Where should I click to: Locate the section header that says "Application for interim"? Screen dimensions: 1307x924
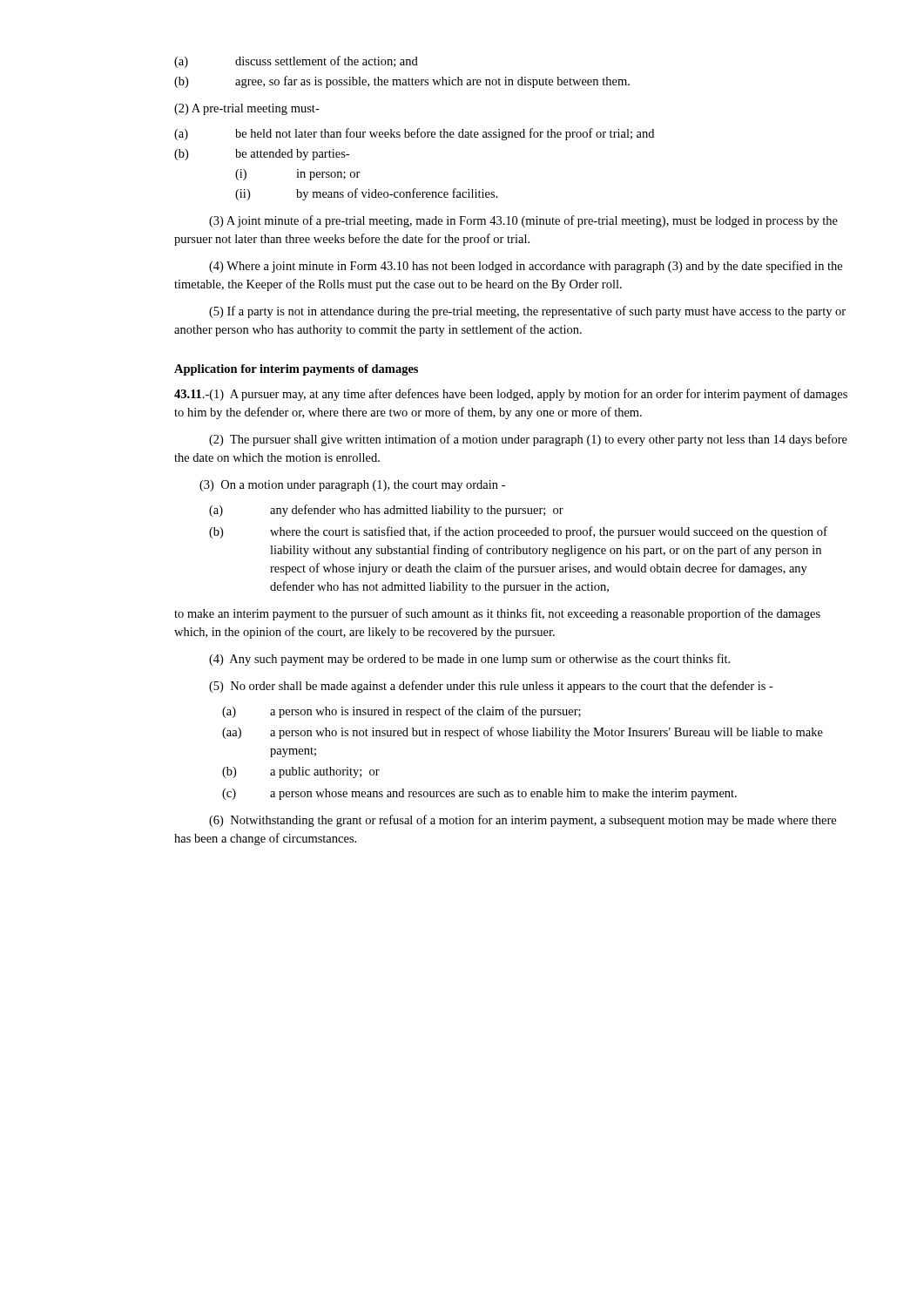pyautogui.click(x=296, y=369)
